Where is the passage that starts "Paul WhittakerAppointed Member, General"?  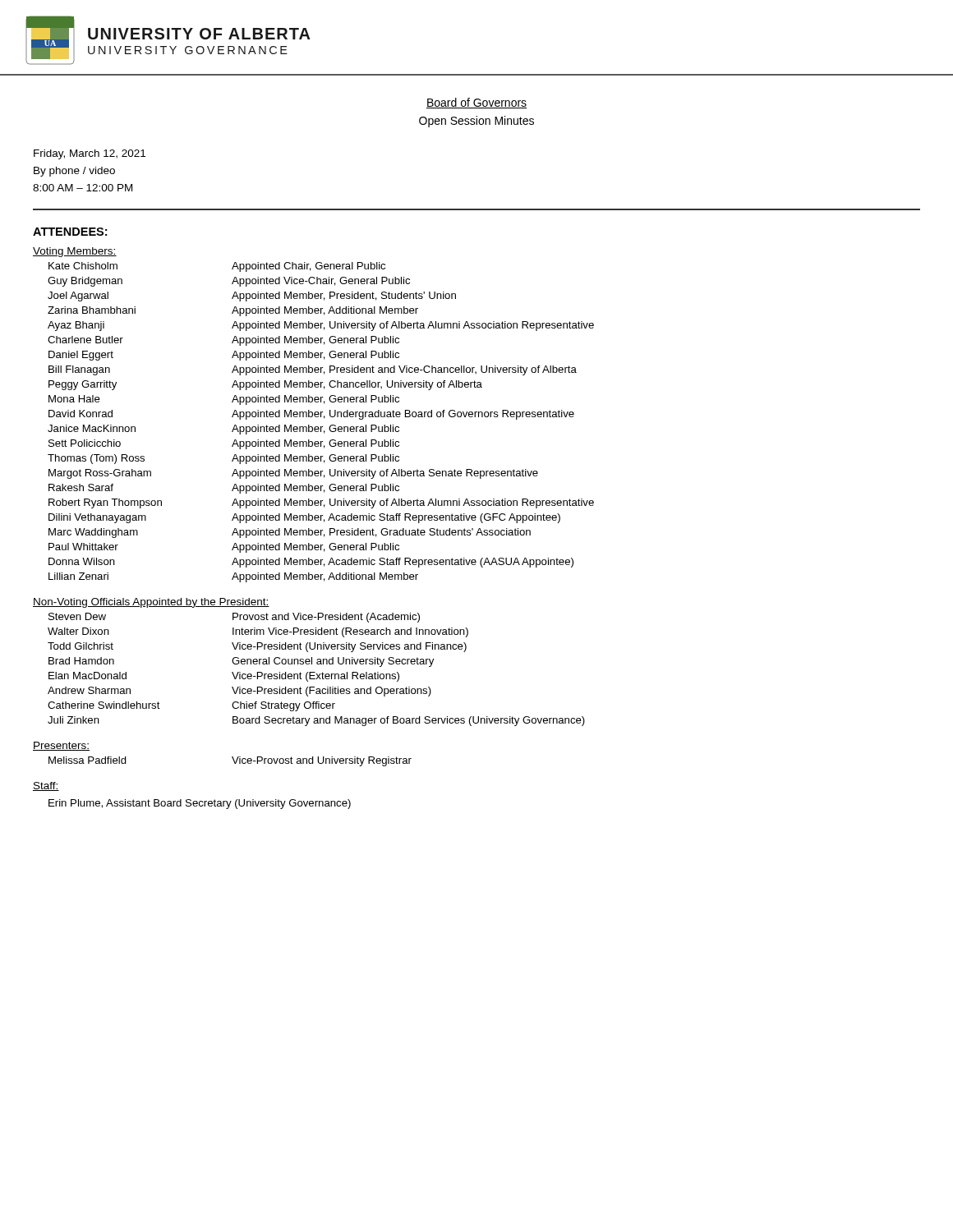coord(476,547)
